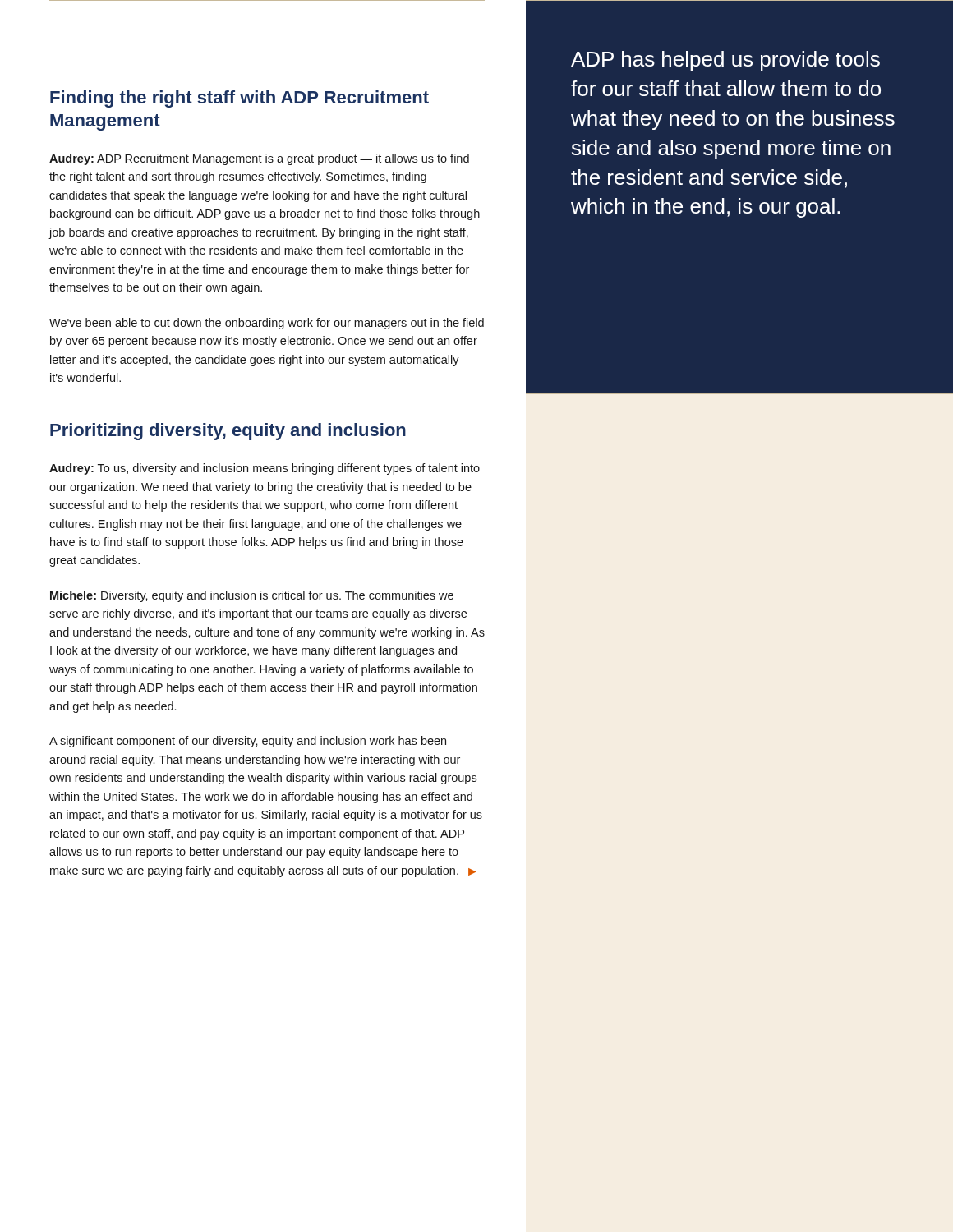
Task: Locate the text block starting "We've been able to cut down the"
Action: [267, 350]
